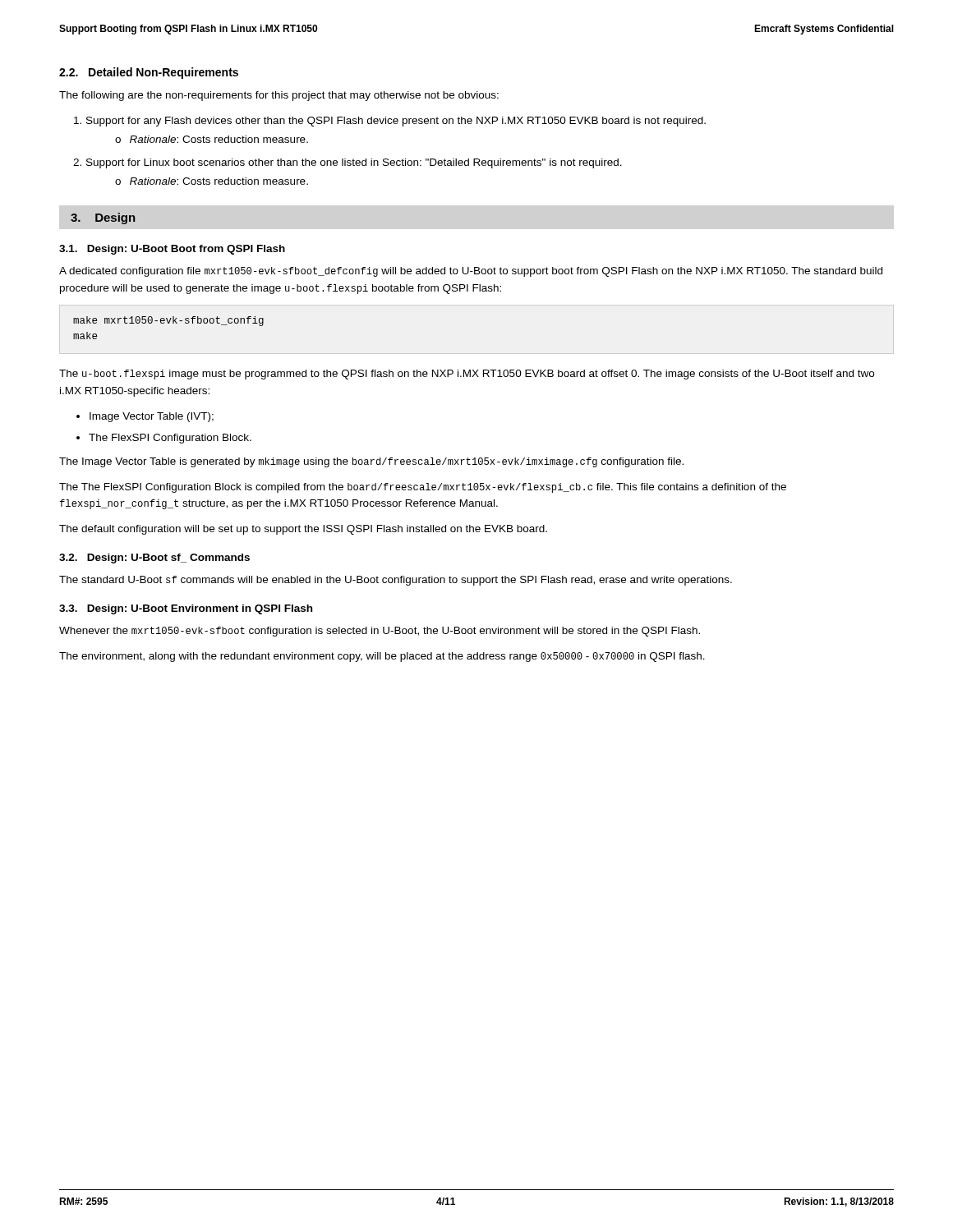Screen dimensions: 1232x953
Task: Select the passage starting "3.2. Design: U-Boot sf_ Commands"
Action: [155, 558]
